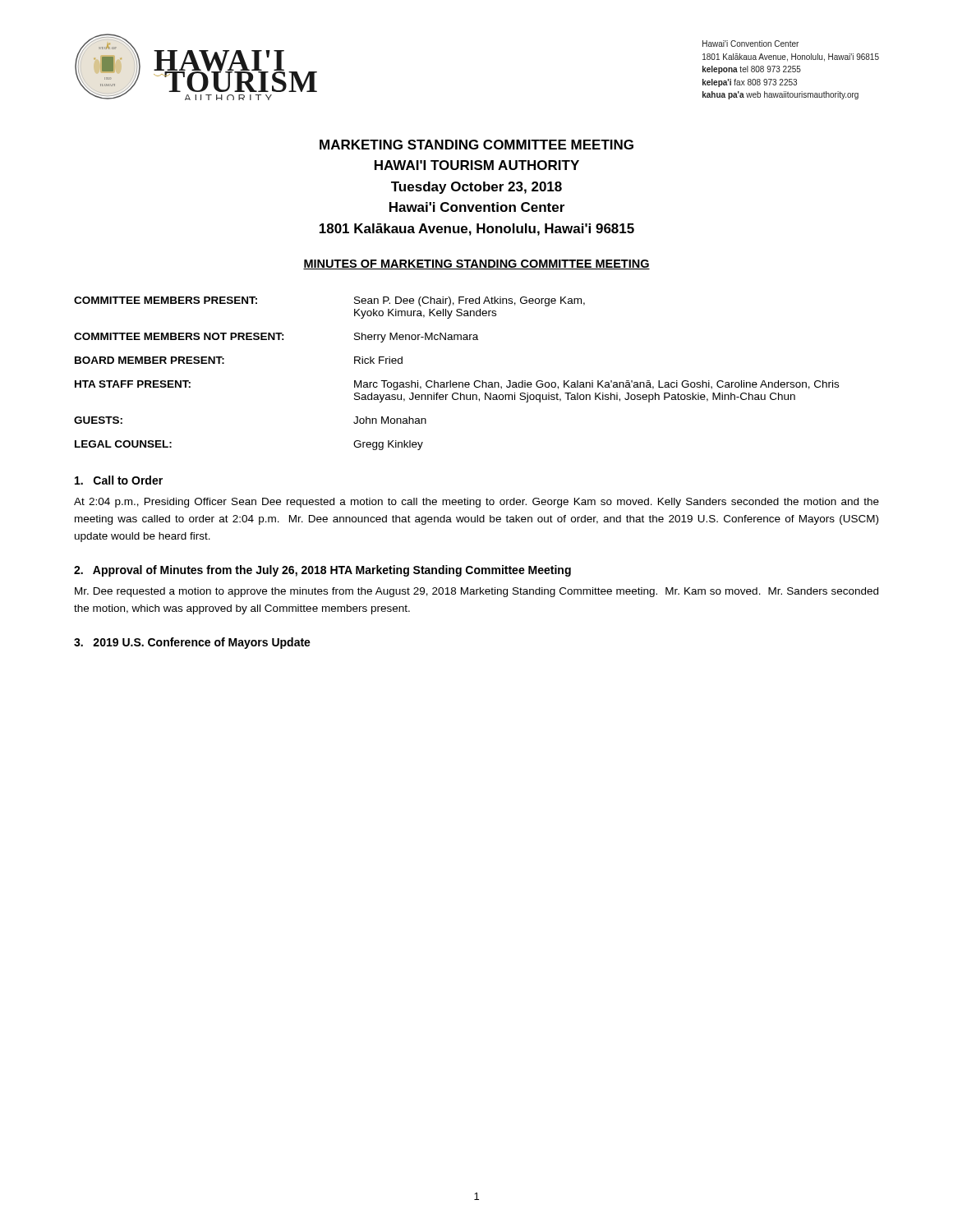Point to the title beginning "MARKETING STANDING COMMITTEE MEETING HAWAI'I"
Screen dimensions: 1232x953
(476, 187)
